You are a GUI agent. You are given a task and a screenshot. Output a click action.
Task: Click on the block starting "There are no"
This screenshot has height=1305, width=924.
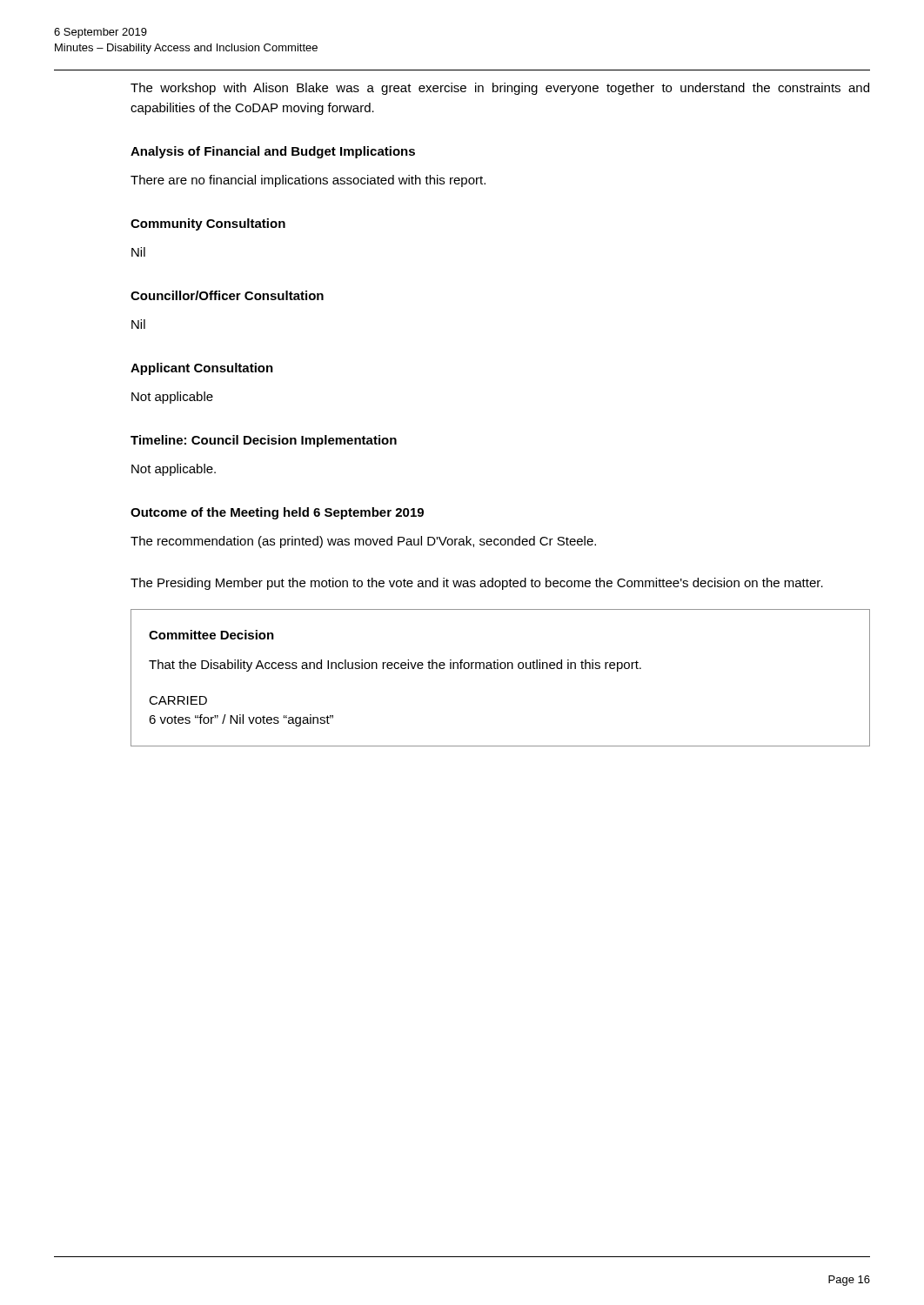309,179
